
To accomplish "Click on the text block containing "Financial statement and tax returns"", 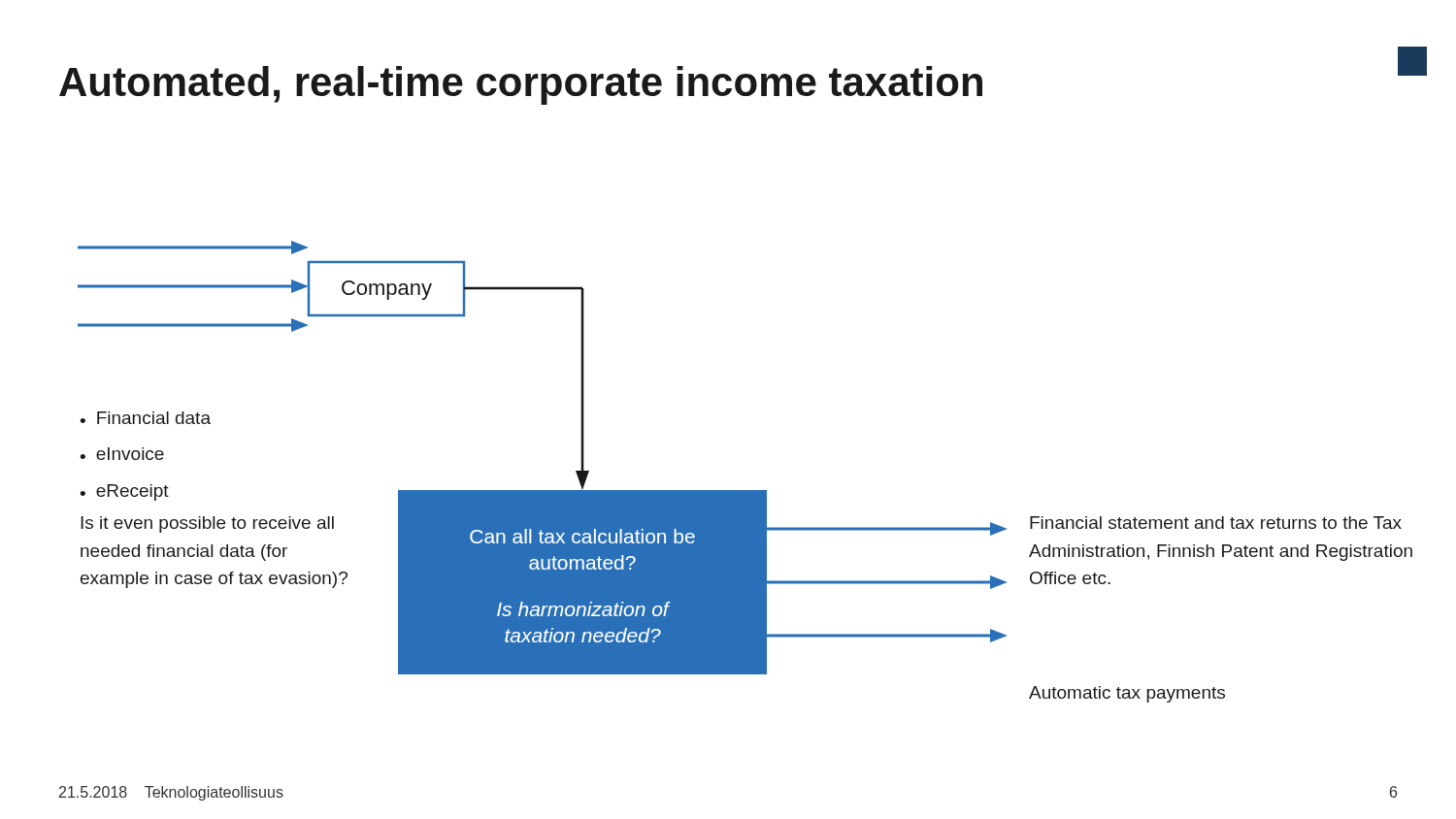I will tap(1221, 550).
